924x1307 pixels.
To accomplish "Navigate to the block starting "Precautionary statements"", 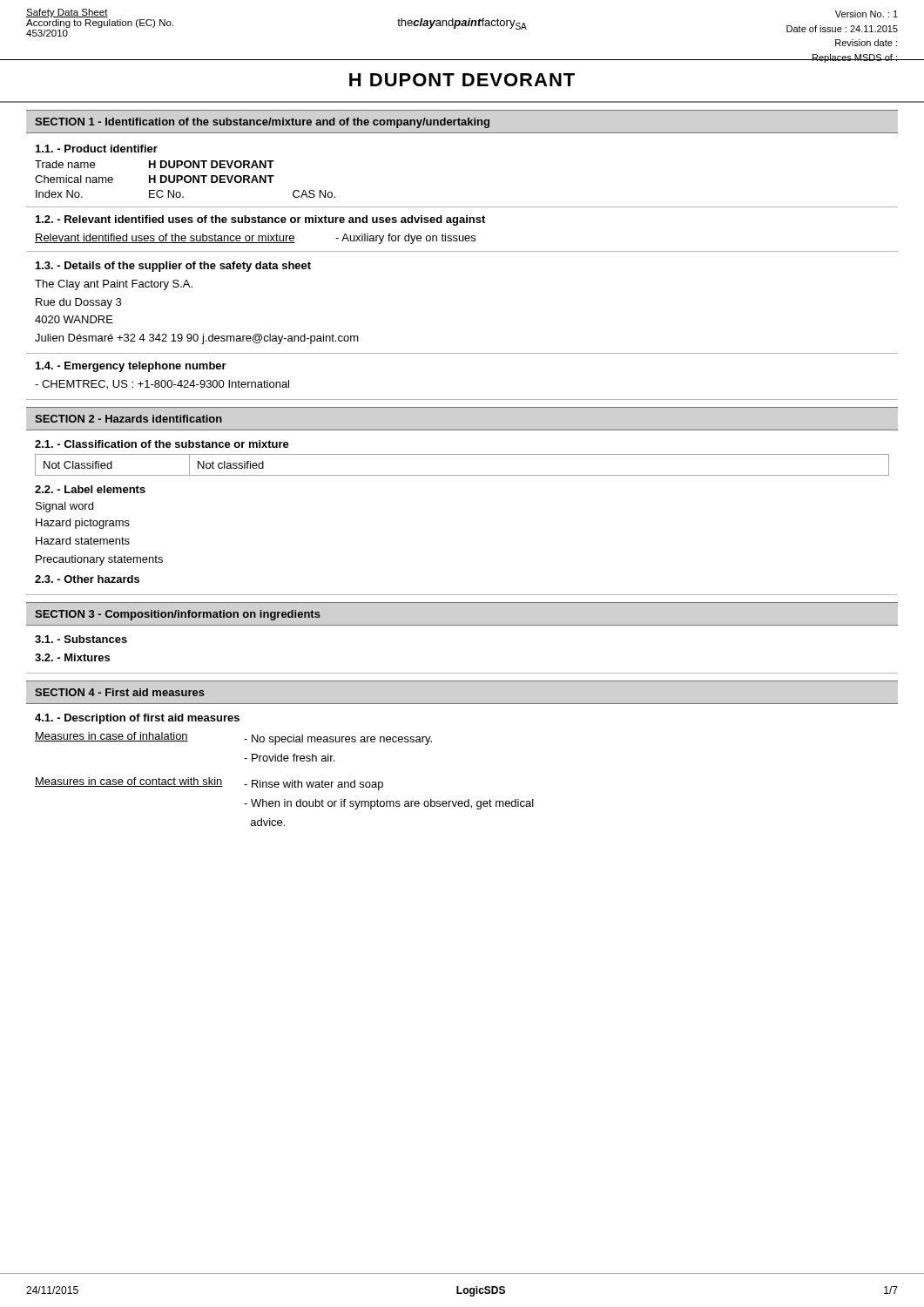I will [99, 559].
